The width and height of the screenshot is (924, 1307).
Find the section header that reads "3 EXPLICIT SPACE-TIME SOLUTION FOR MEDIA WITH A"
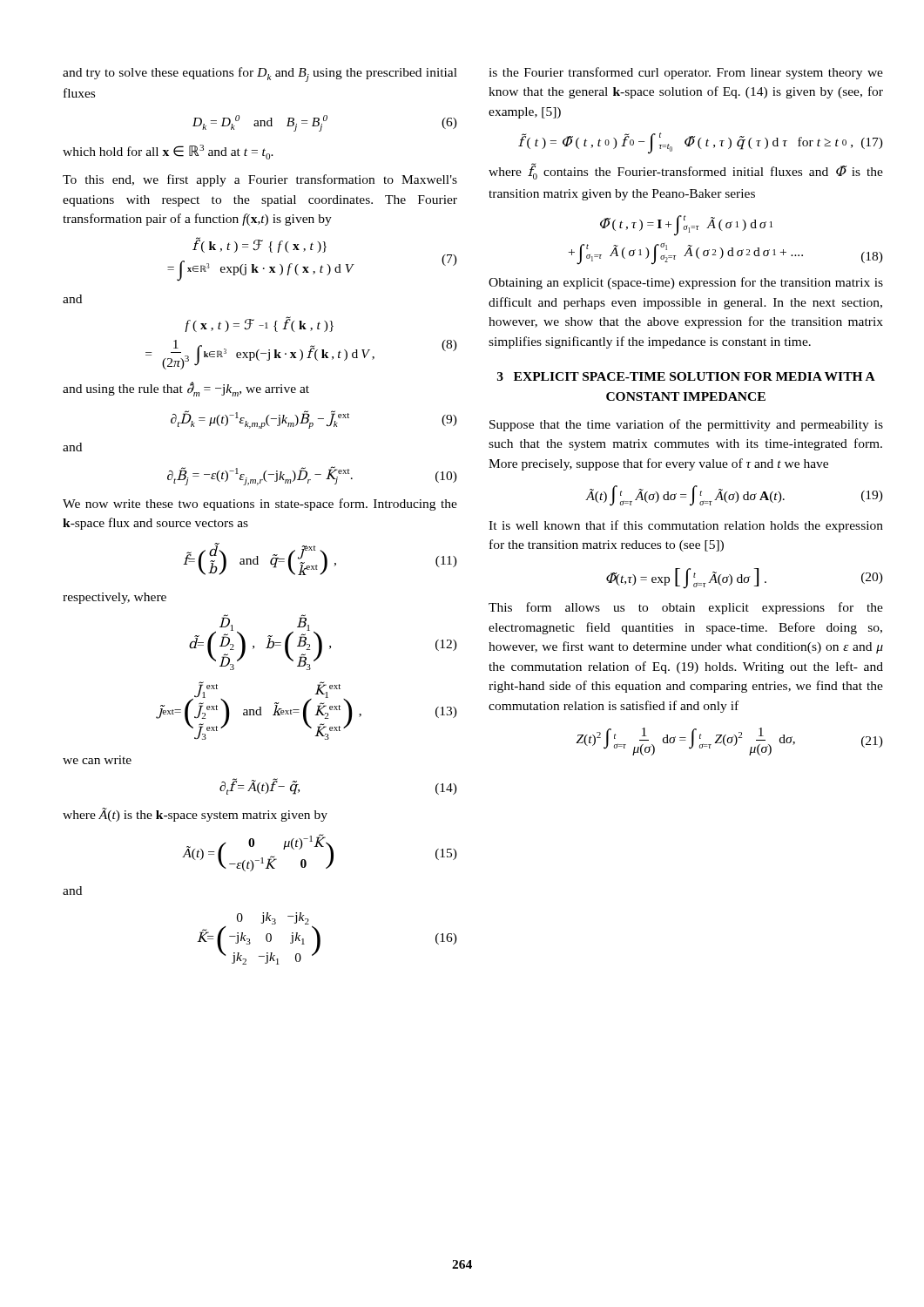686,386
